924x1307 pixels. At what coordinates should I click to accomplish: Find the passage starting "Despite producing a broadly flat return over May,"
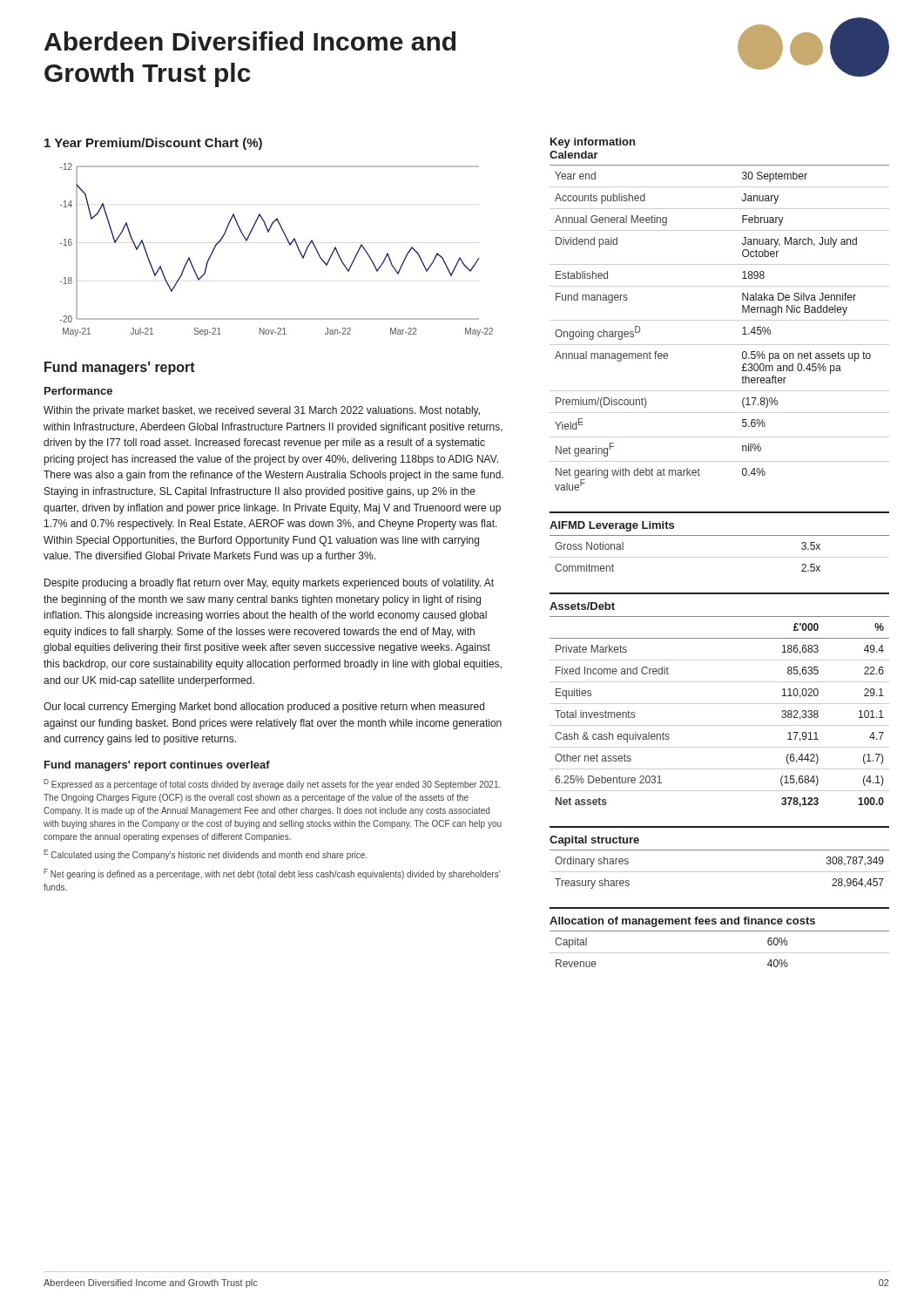click(x=273, y=631)
